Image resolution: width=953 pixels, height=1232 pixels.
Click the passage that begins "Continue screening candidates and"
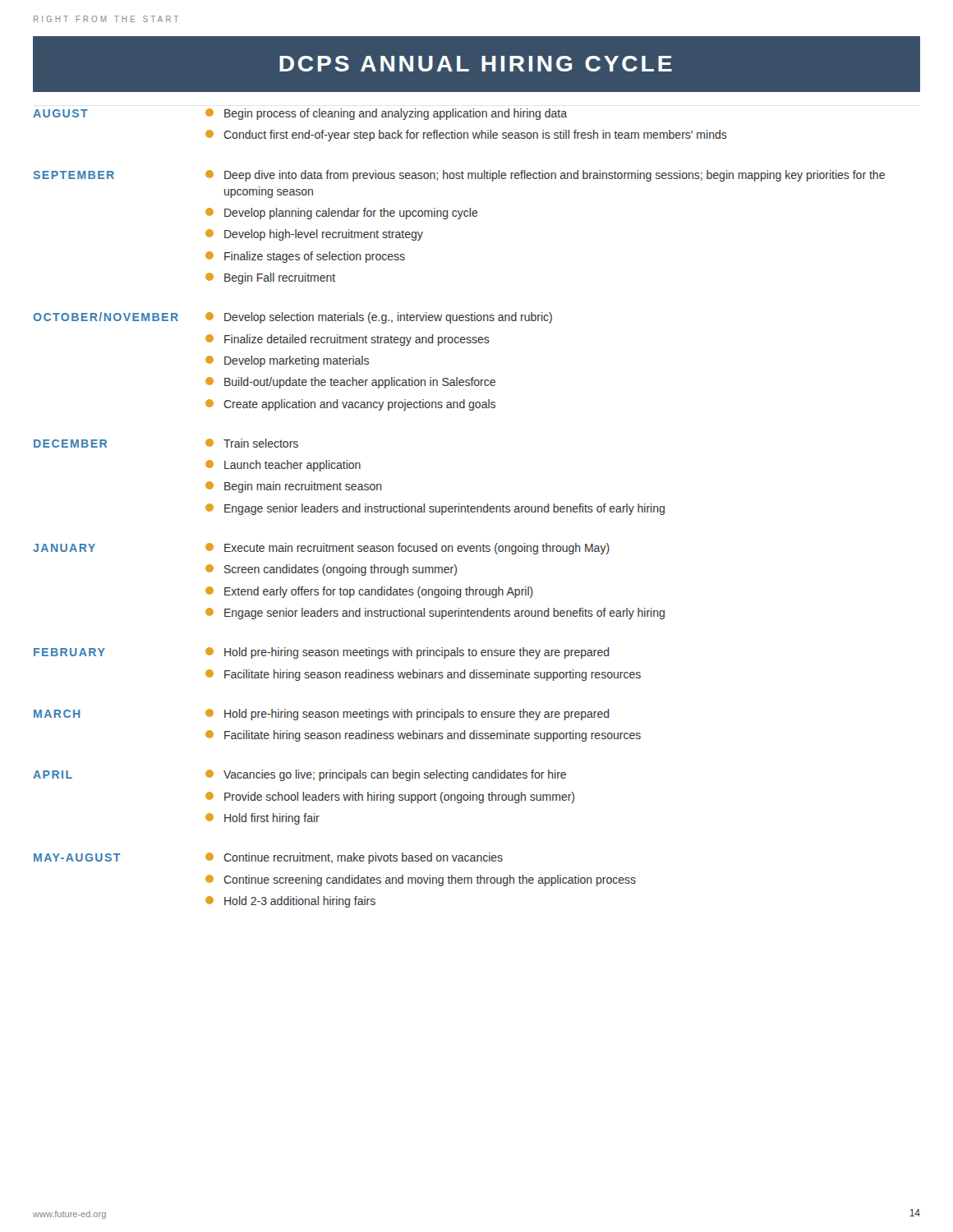tap(563, 879)
